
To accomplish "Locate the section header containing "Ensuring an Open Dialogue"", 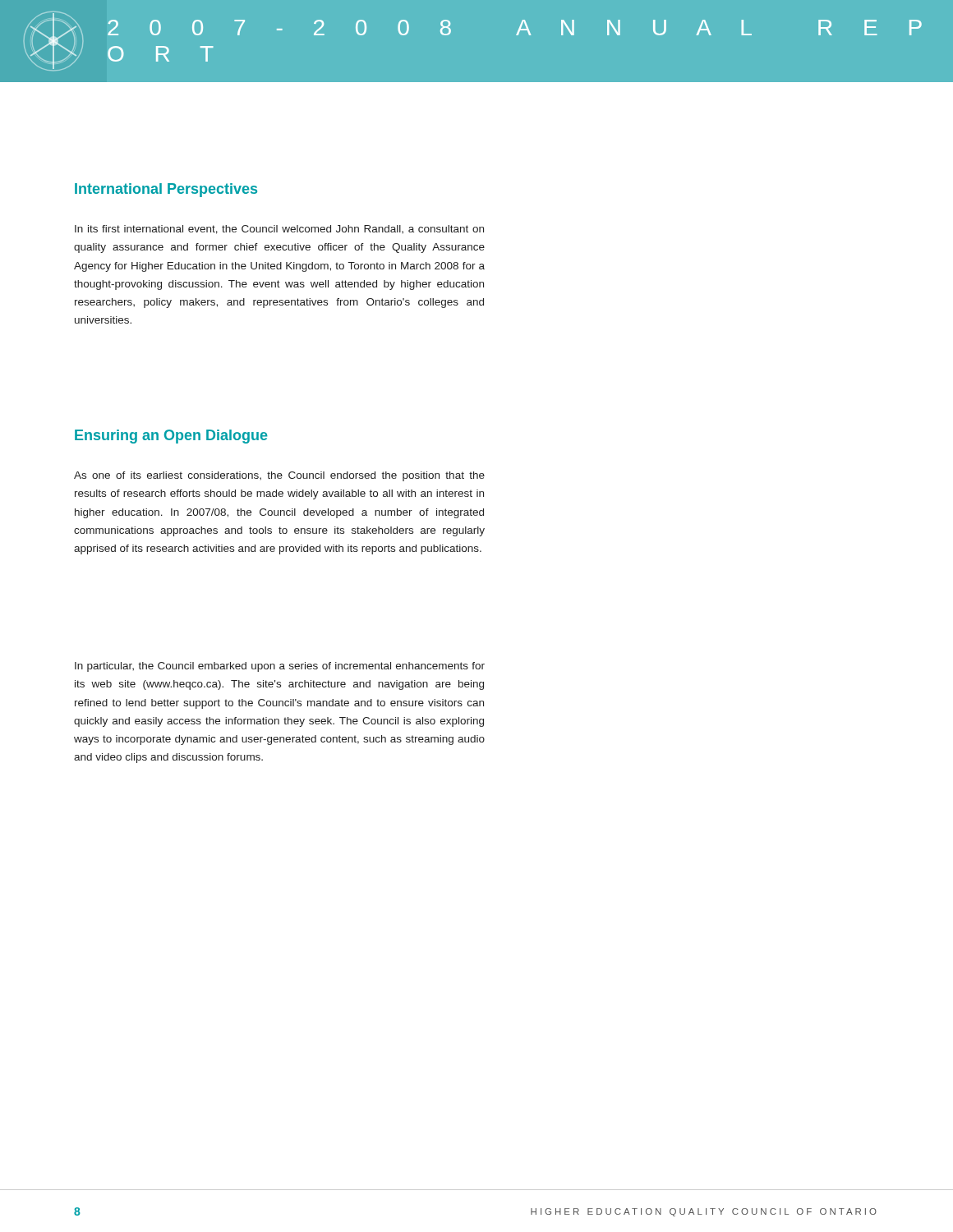I will [171, 435].
